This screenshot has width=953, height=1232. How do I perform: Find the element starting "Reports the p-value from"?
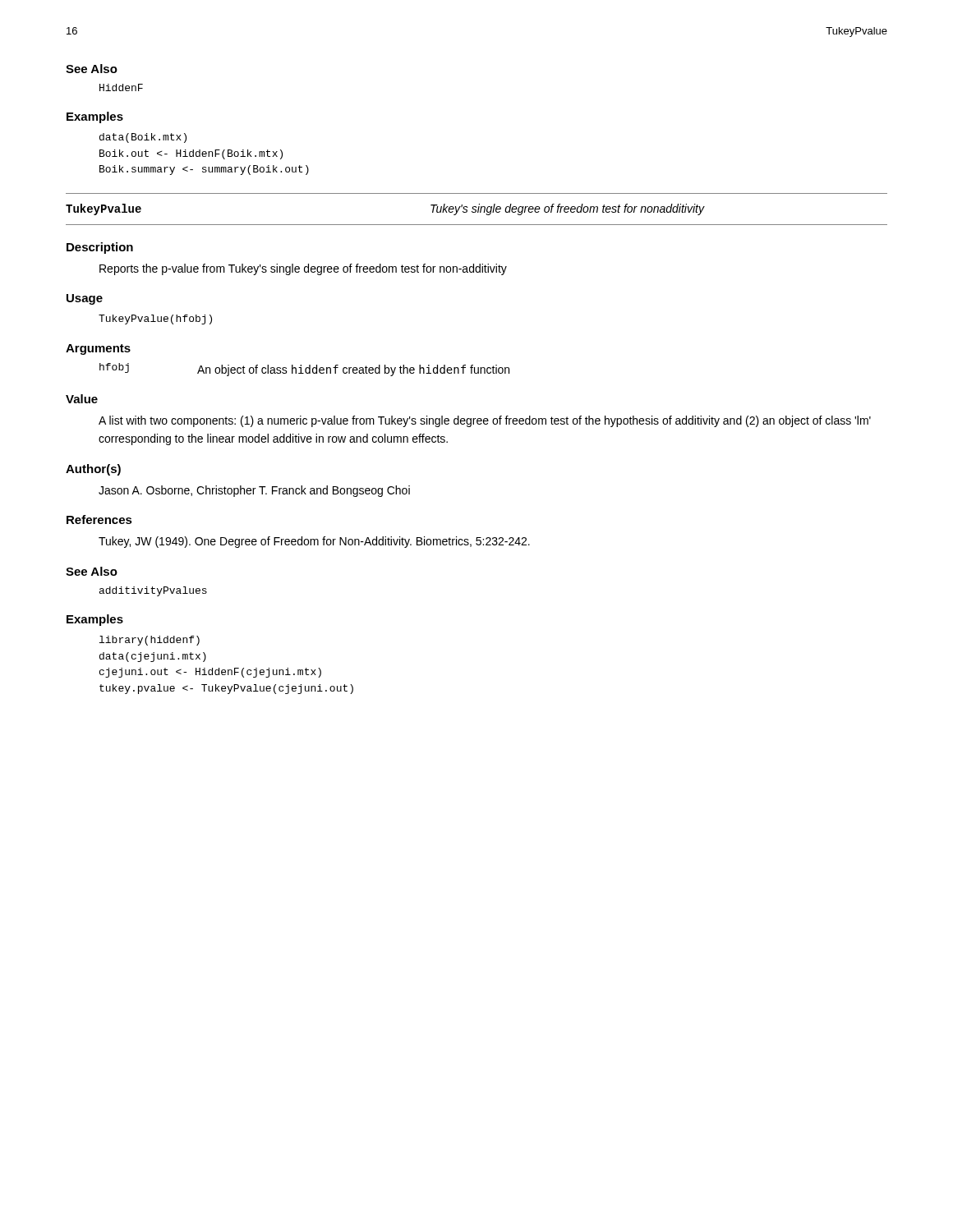(303, 268)
